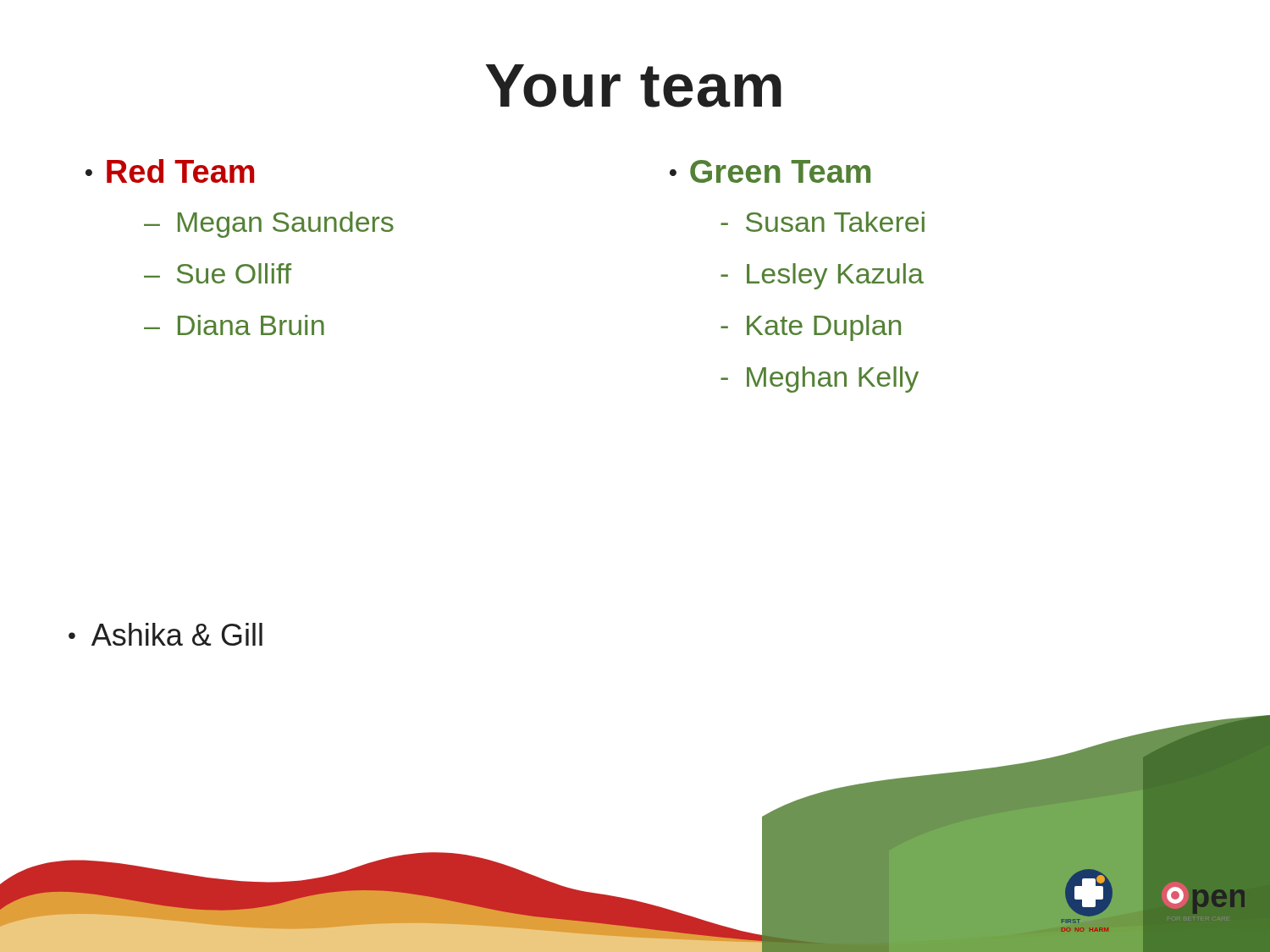The width and height of the screenshot is (1270, 952).
Task: Locate the region starting "• Red Team"
Action: pos(170,172)
